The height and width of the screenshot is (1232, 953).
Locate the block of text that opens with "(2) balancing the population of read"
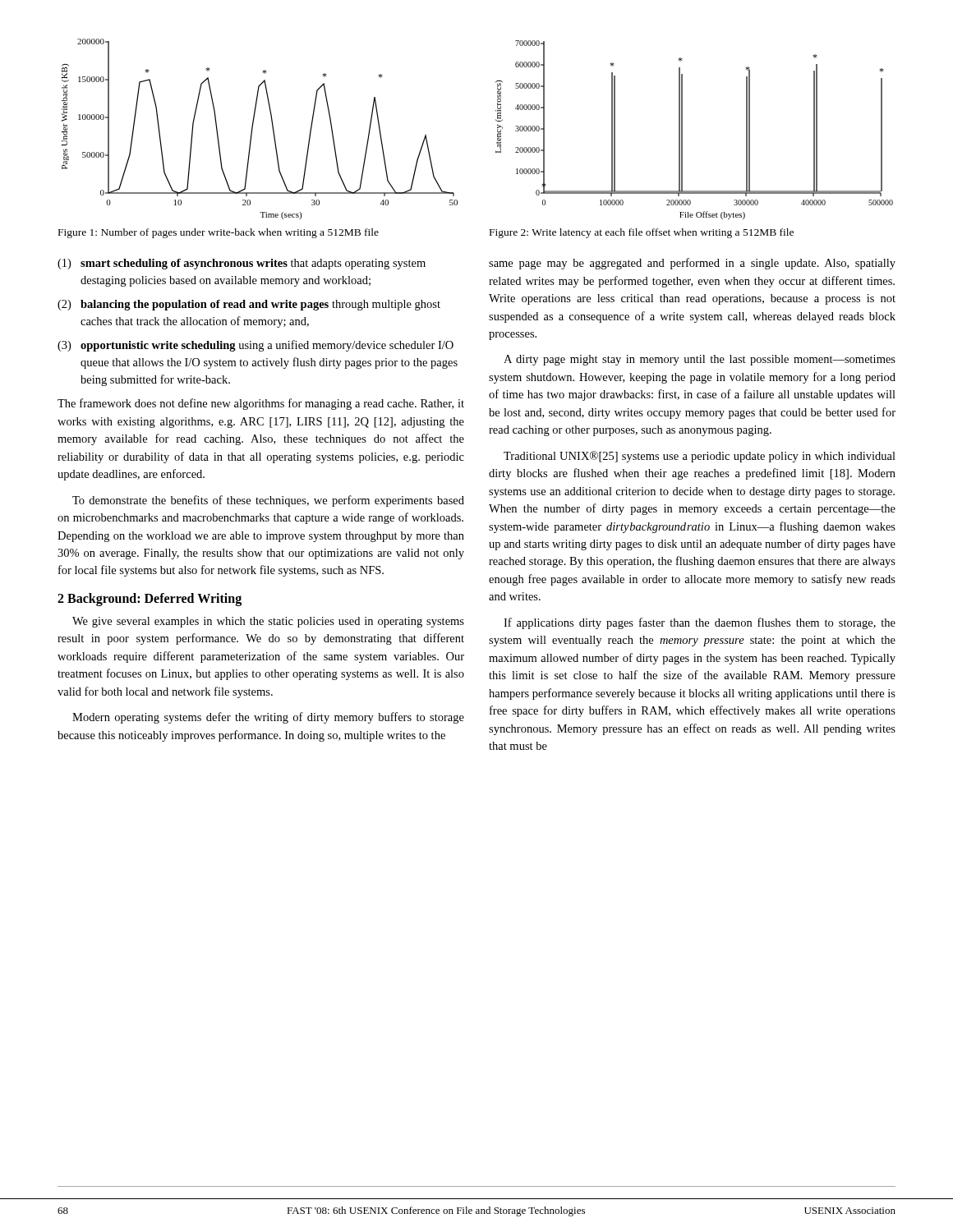pyautogui.click(x=261, y=313)
